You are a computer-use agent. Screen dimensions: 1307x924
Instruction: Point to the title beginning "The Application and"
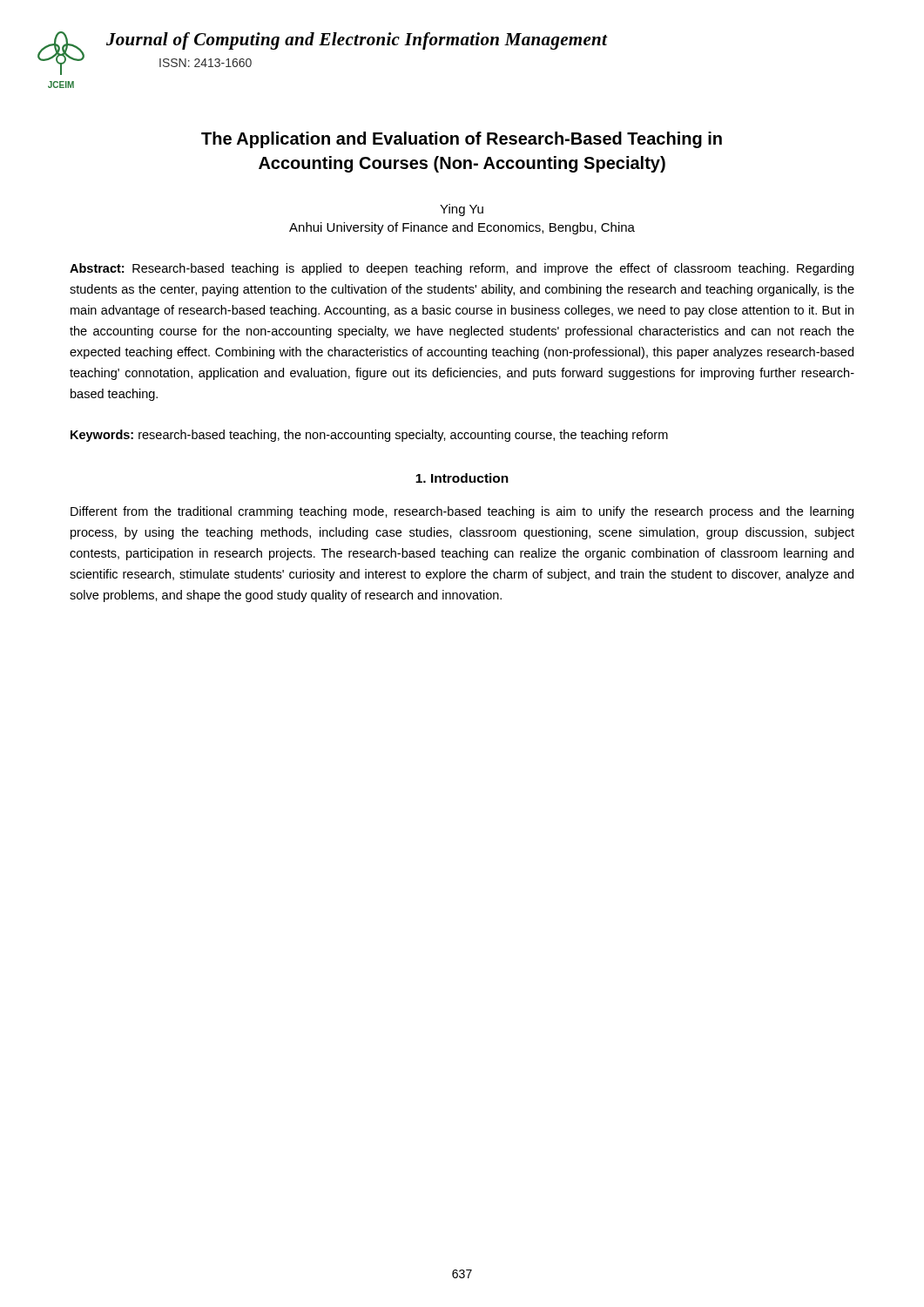(x=462, y=151)
